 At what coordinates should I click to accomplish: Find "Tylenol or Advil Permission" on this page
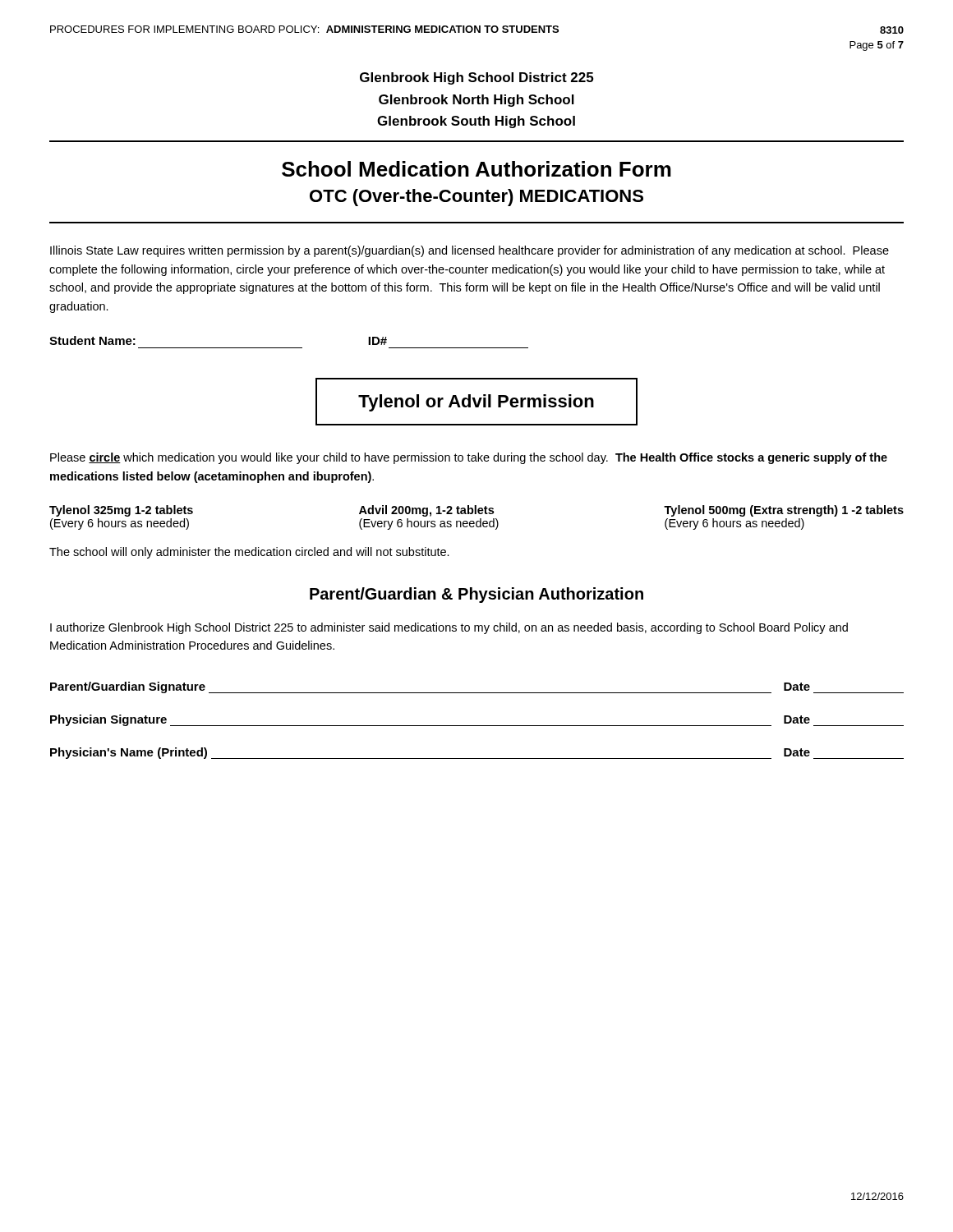click(x=476, y=402)
